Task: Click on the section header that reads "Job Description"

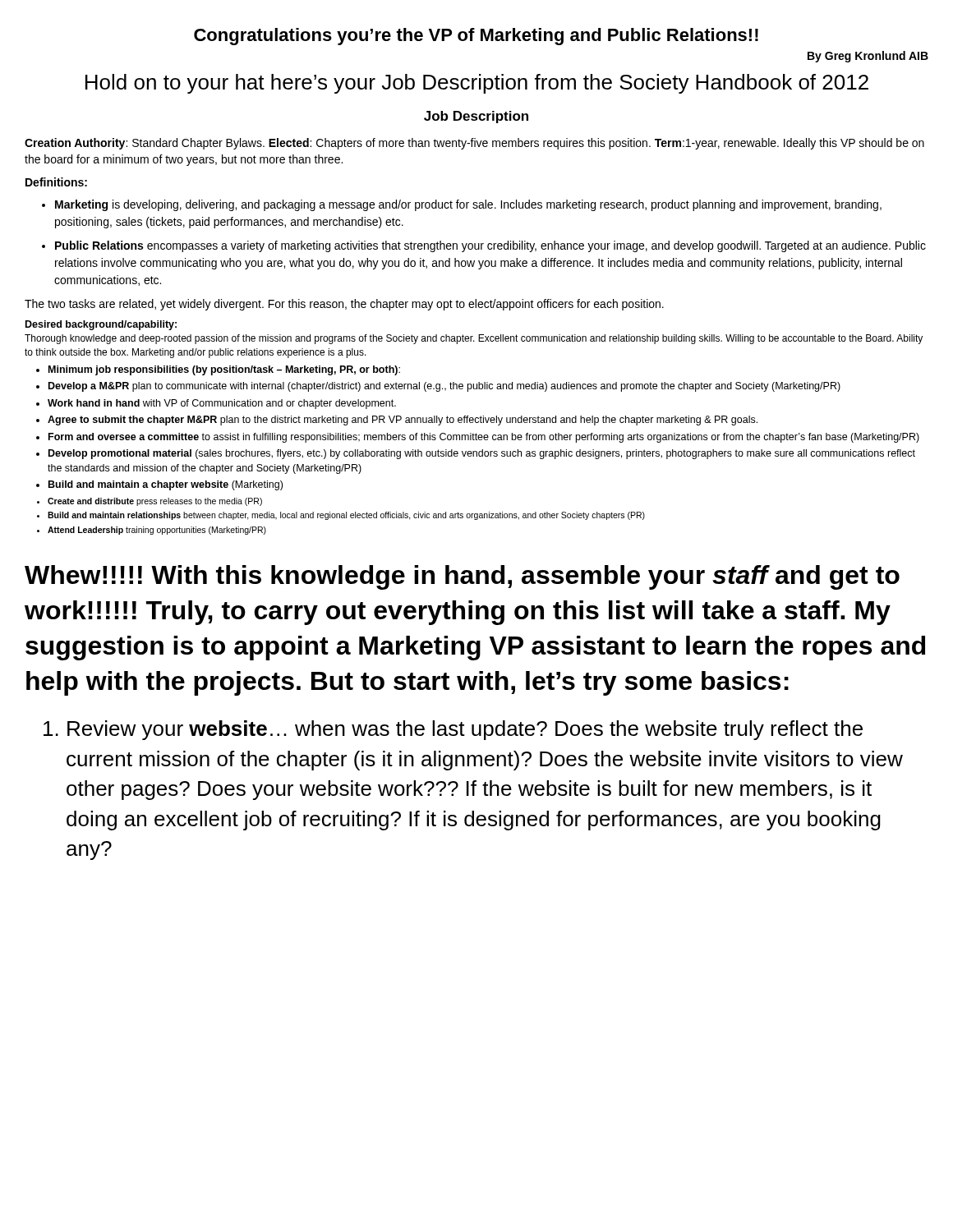Action: tap(476, 116)
